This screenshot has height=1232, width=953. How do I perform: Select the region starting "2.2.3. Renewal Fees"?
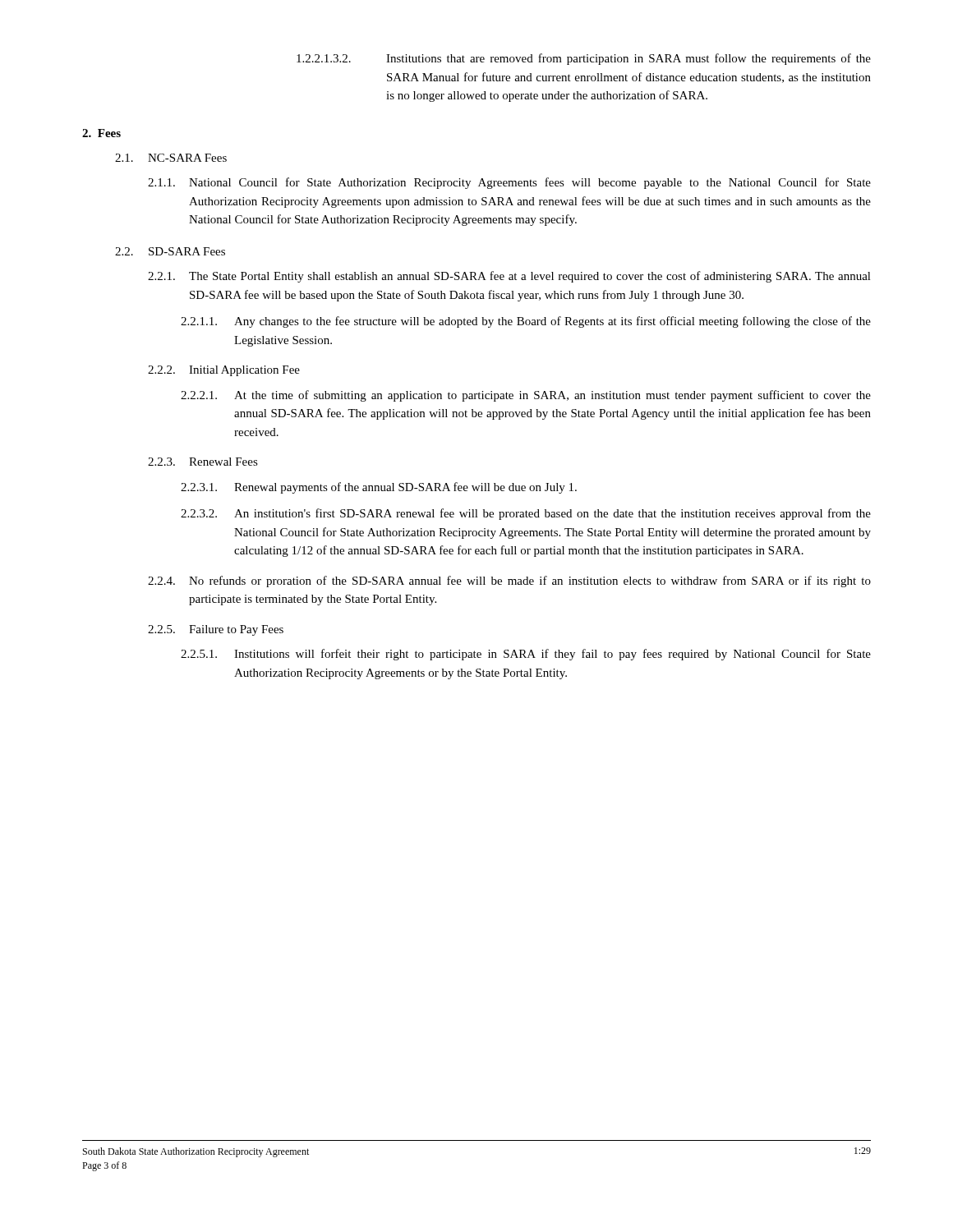[x=203, y=462]
